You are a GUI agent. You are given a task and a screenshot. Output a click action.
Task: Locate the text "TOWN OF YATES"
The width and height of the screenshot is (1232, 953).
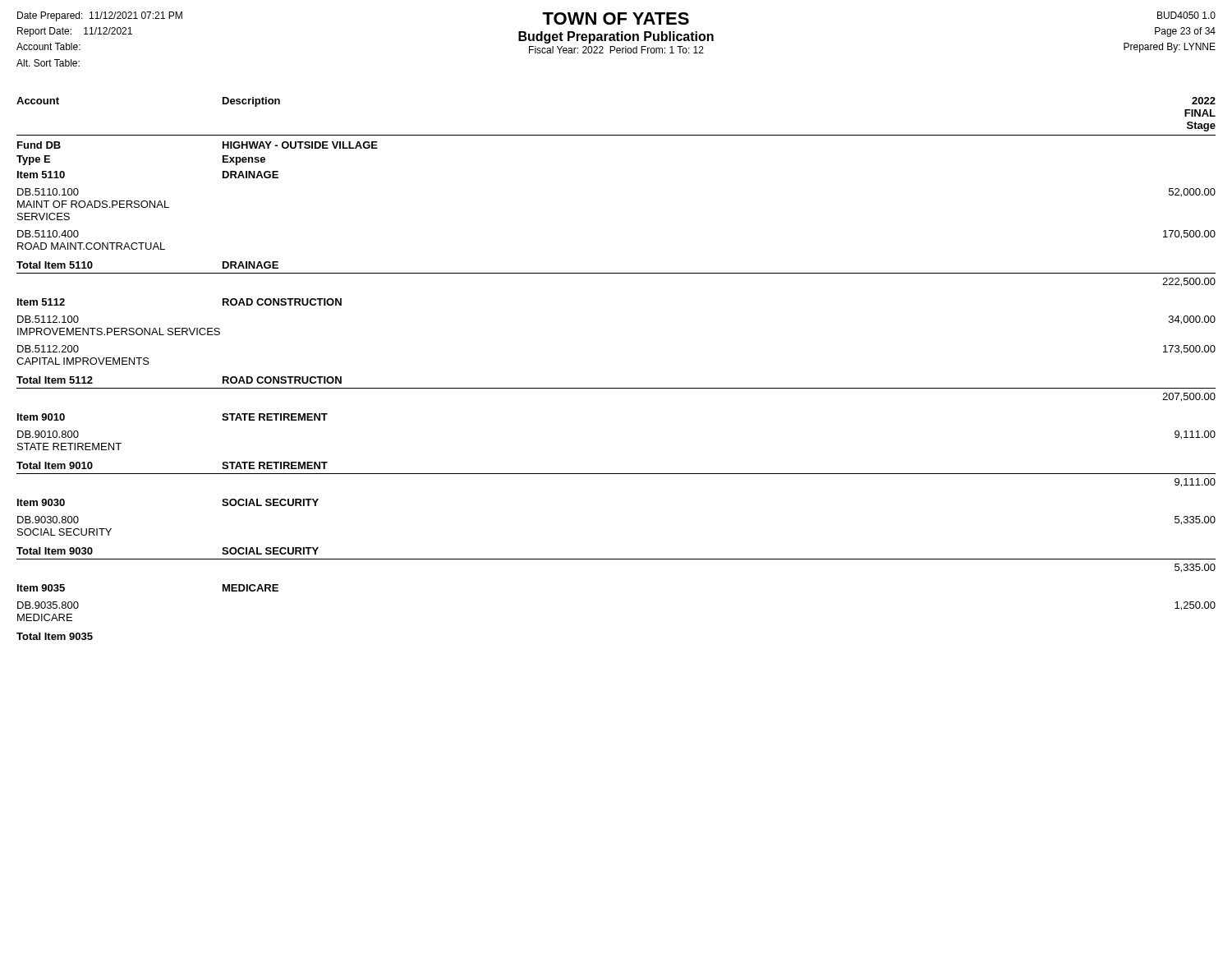point(616,18)
